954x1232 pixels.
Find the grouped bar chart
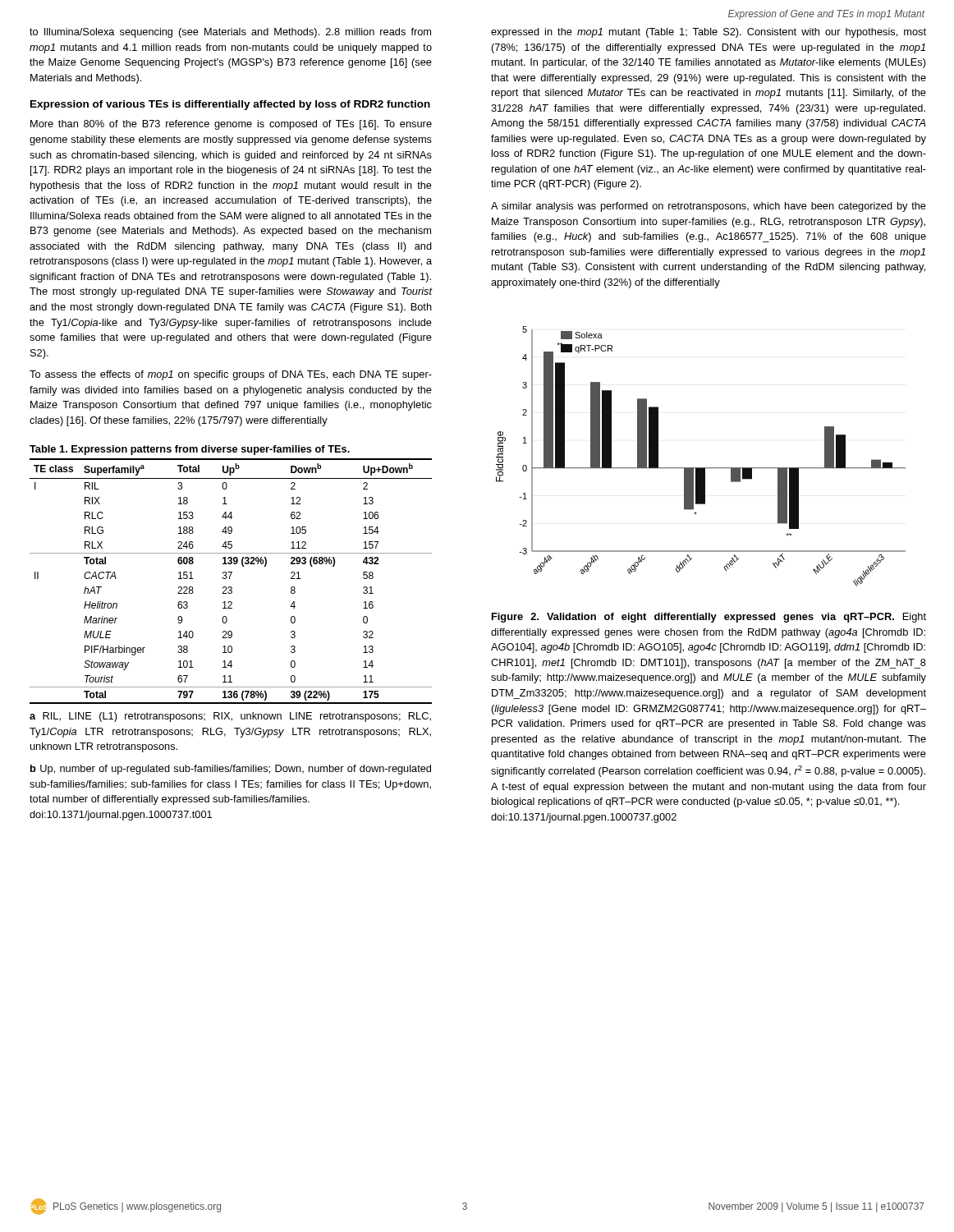click(708, 454)
